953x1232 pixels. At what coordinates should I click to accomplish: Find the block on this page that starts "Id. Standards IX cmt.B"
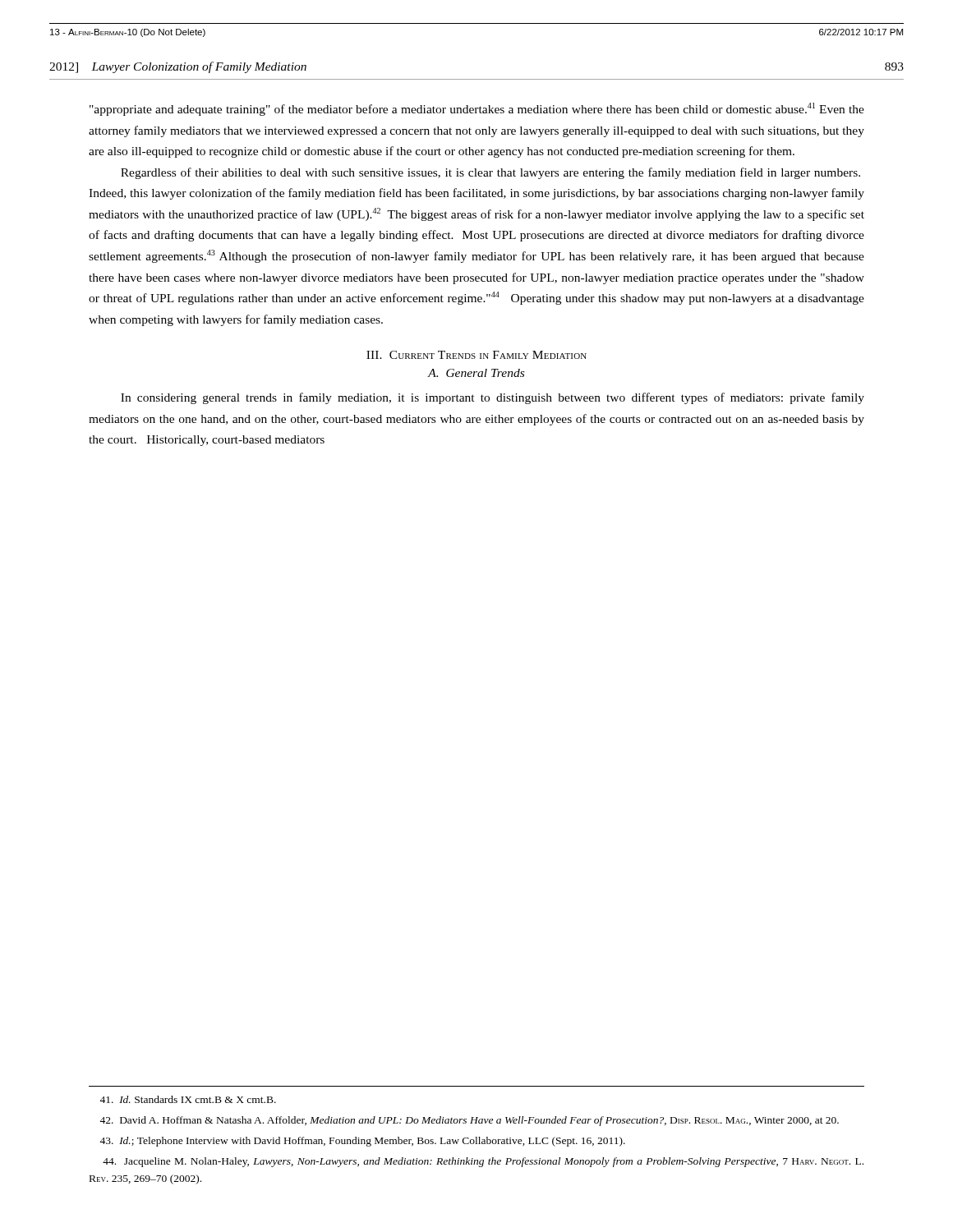pos(183,1100)
